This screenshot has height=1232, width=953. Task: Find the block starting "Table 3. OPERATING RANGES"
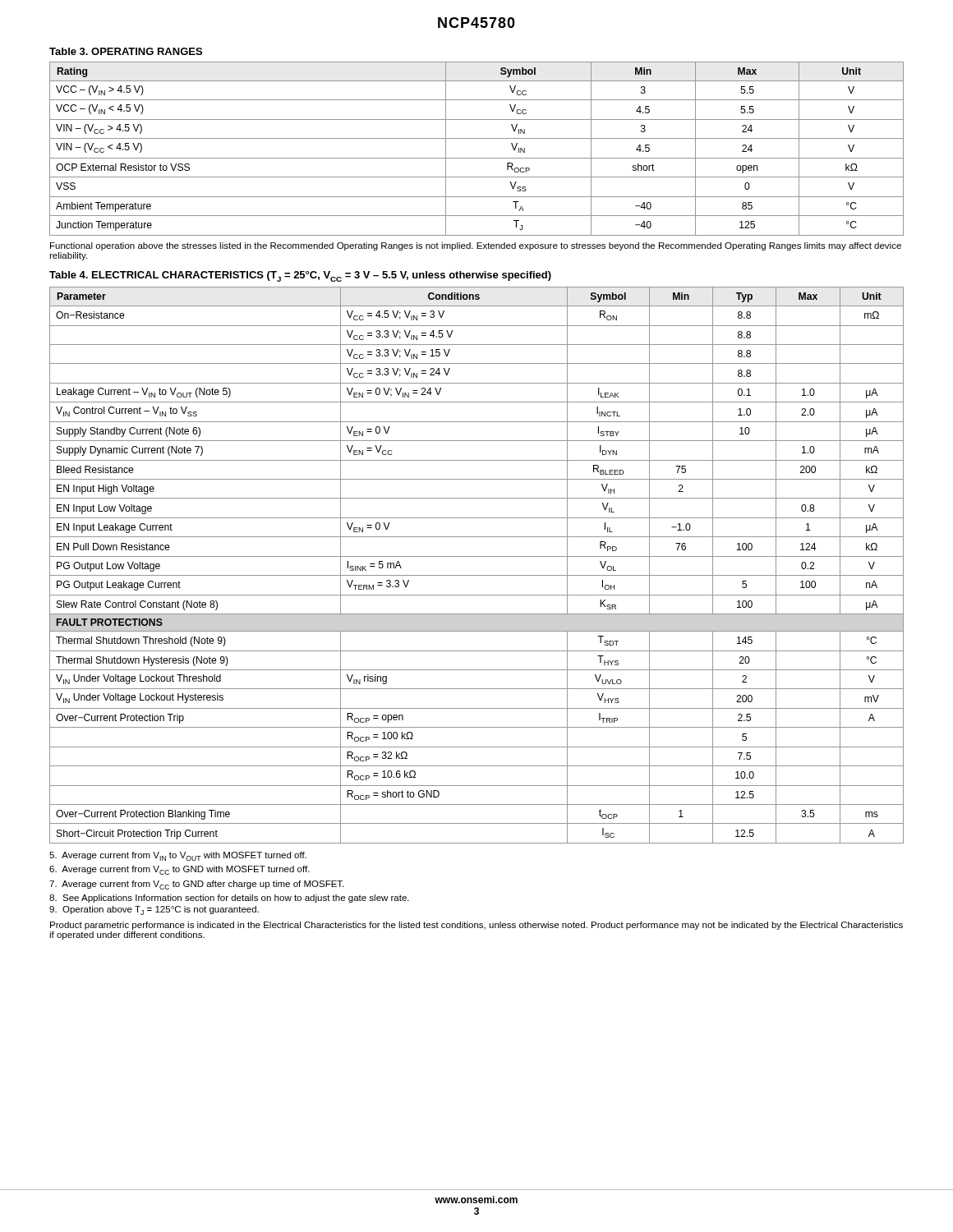pos(126,51)
